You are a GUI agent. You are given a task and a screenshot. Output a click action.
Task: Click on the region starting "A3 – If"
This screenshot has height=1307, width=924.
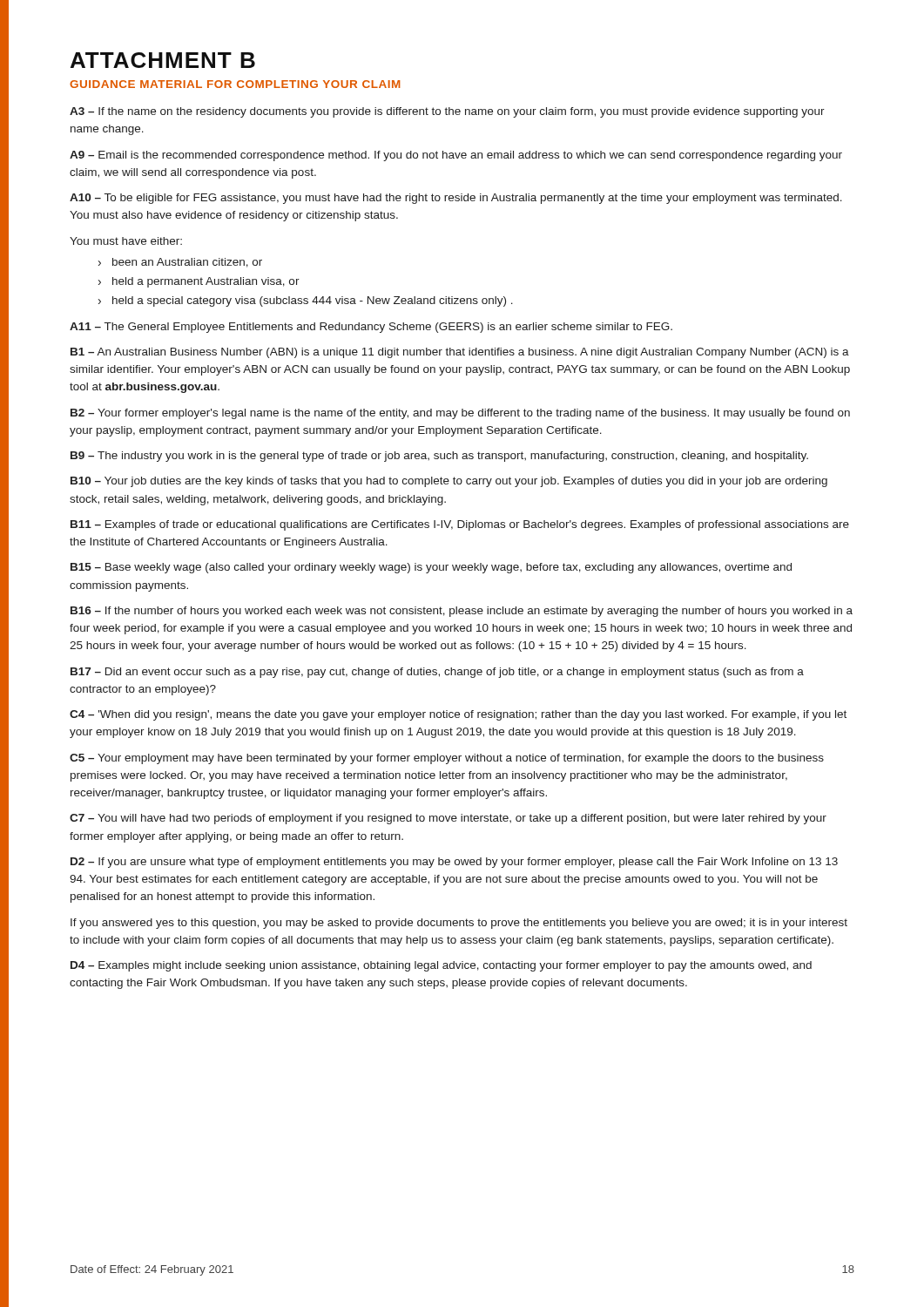[447, 120]
